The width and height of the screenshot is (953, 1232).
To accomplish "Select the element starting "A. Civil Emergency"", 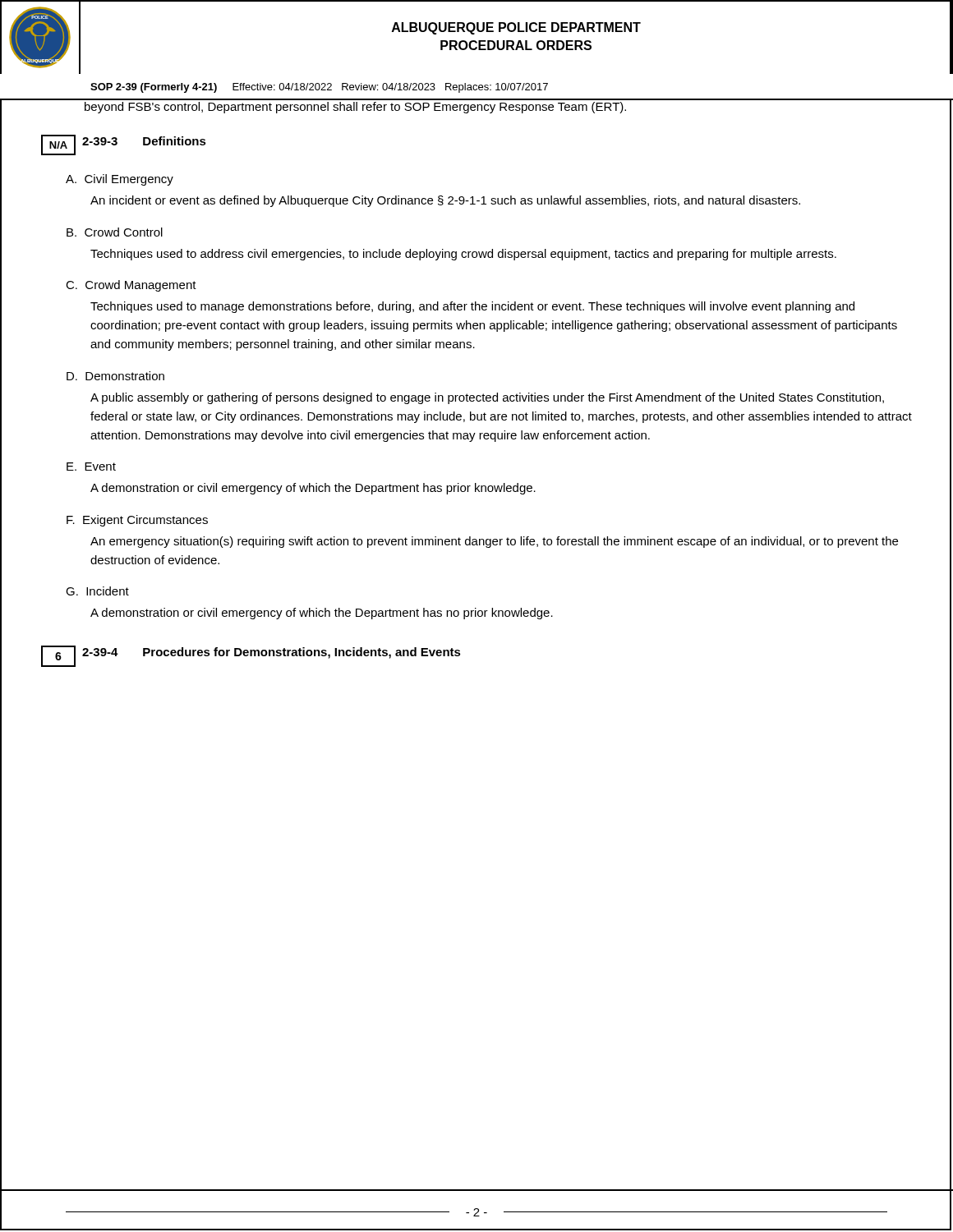I will coord(120,179).
